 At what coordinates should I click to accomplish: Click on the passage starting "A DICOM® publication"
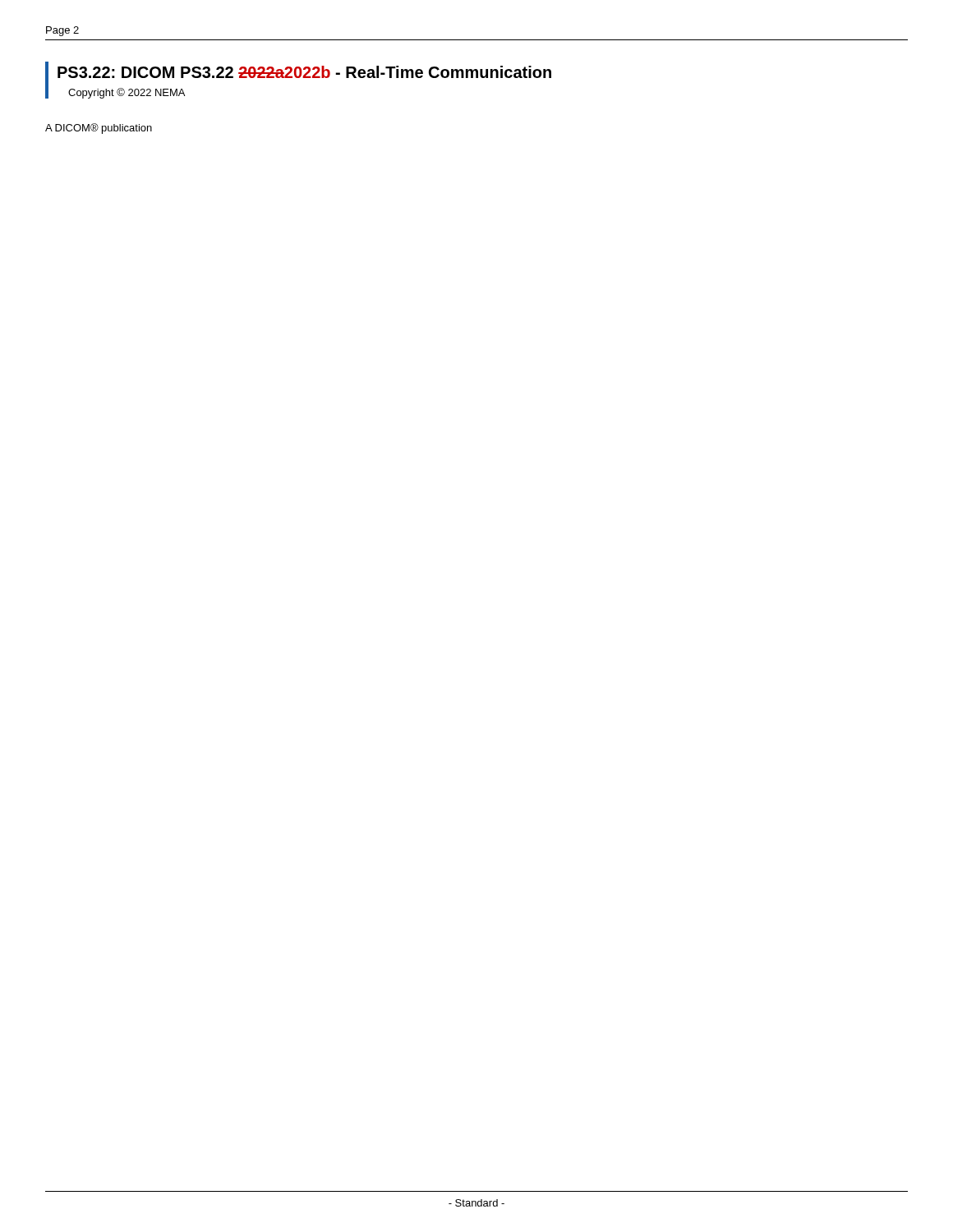[99, 128]
